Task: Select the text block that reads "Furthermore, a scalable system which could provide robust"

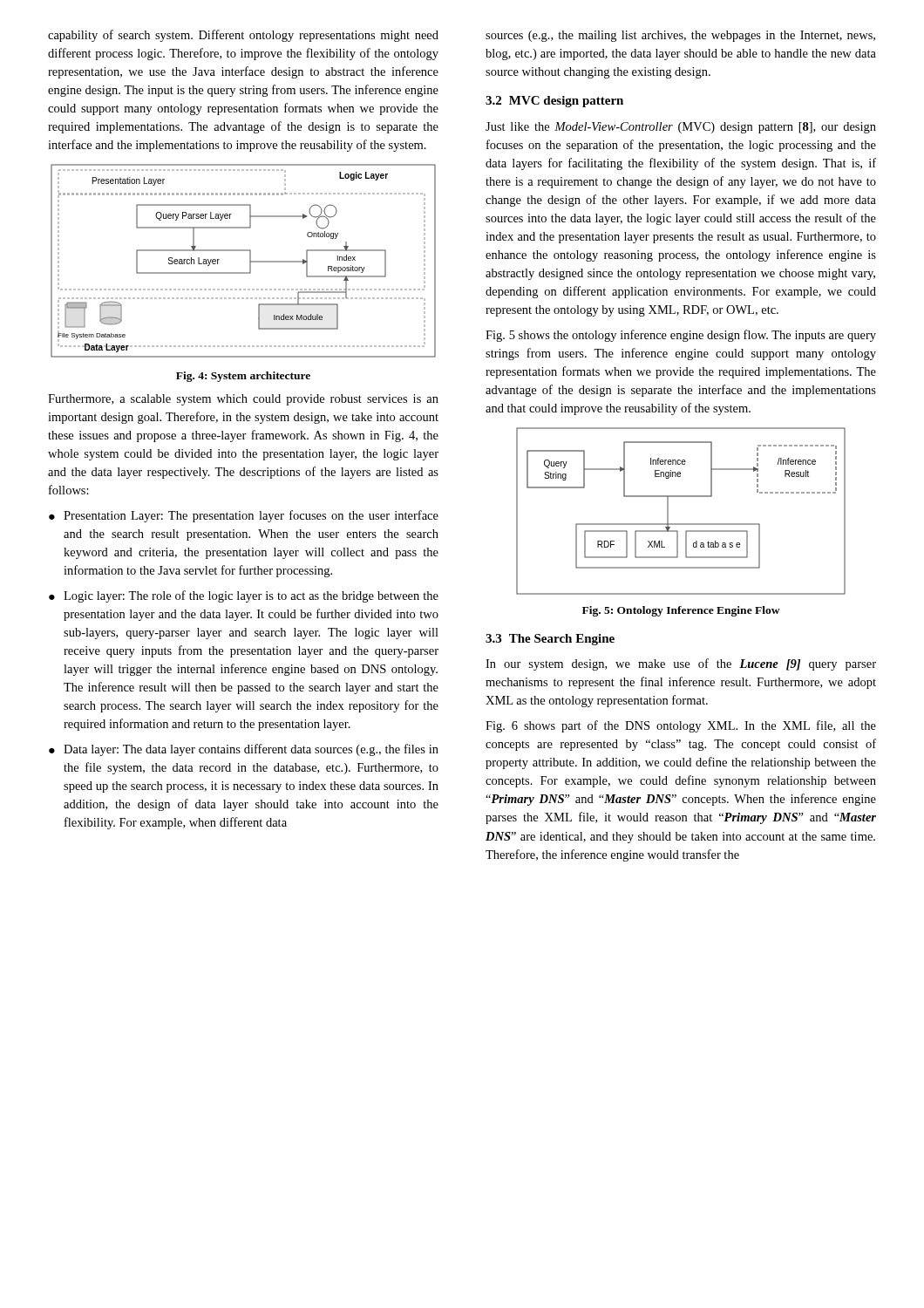Action: point(243,444)
